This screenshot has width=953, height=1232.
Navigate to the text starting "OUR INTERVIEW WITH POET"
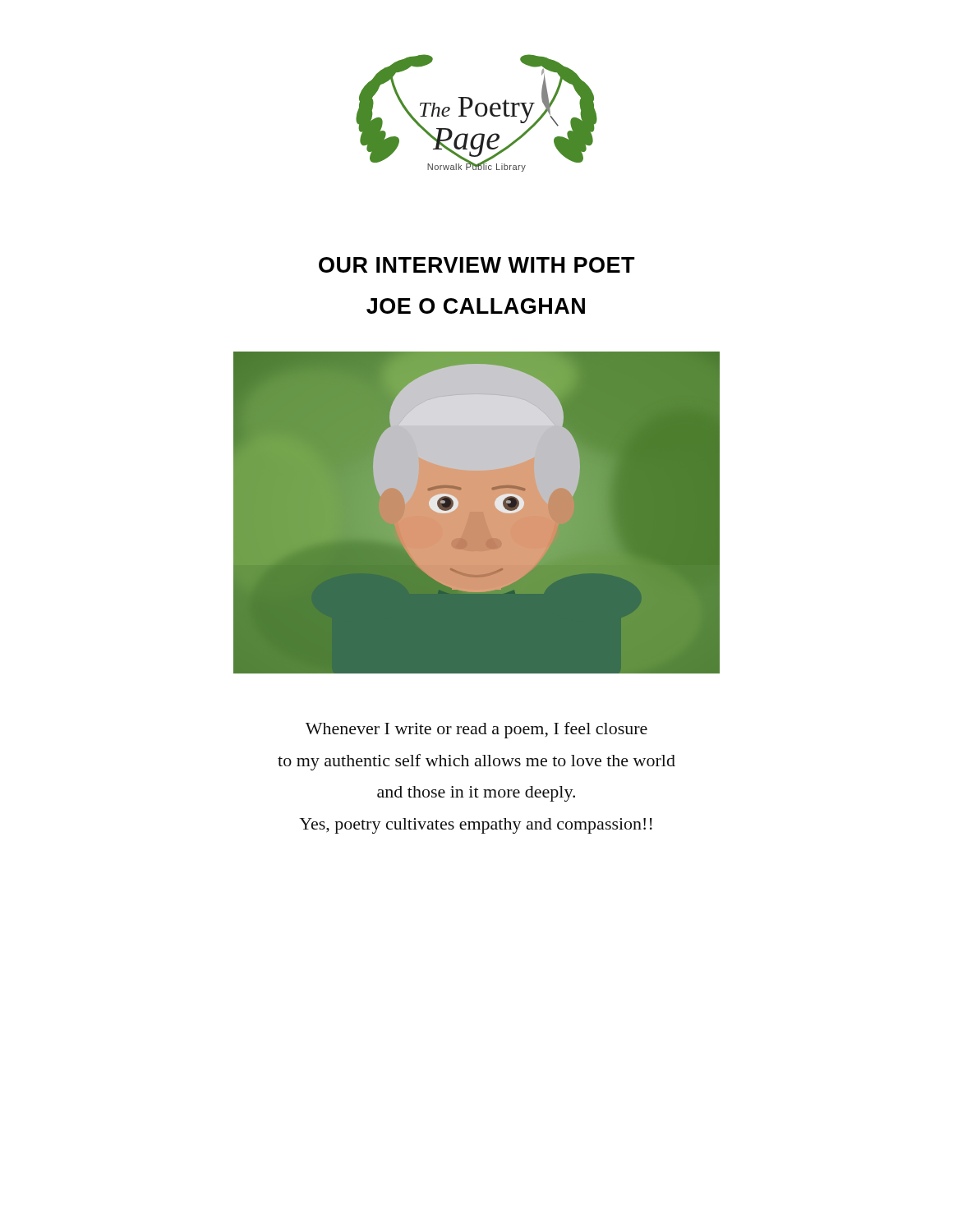(x=476, y=265)
